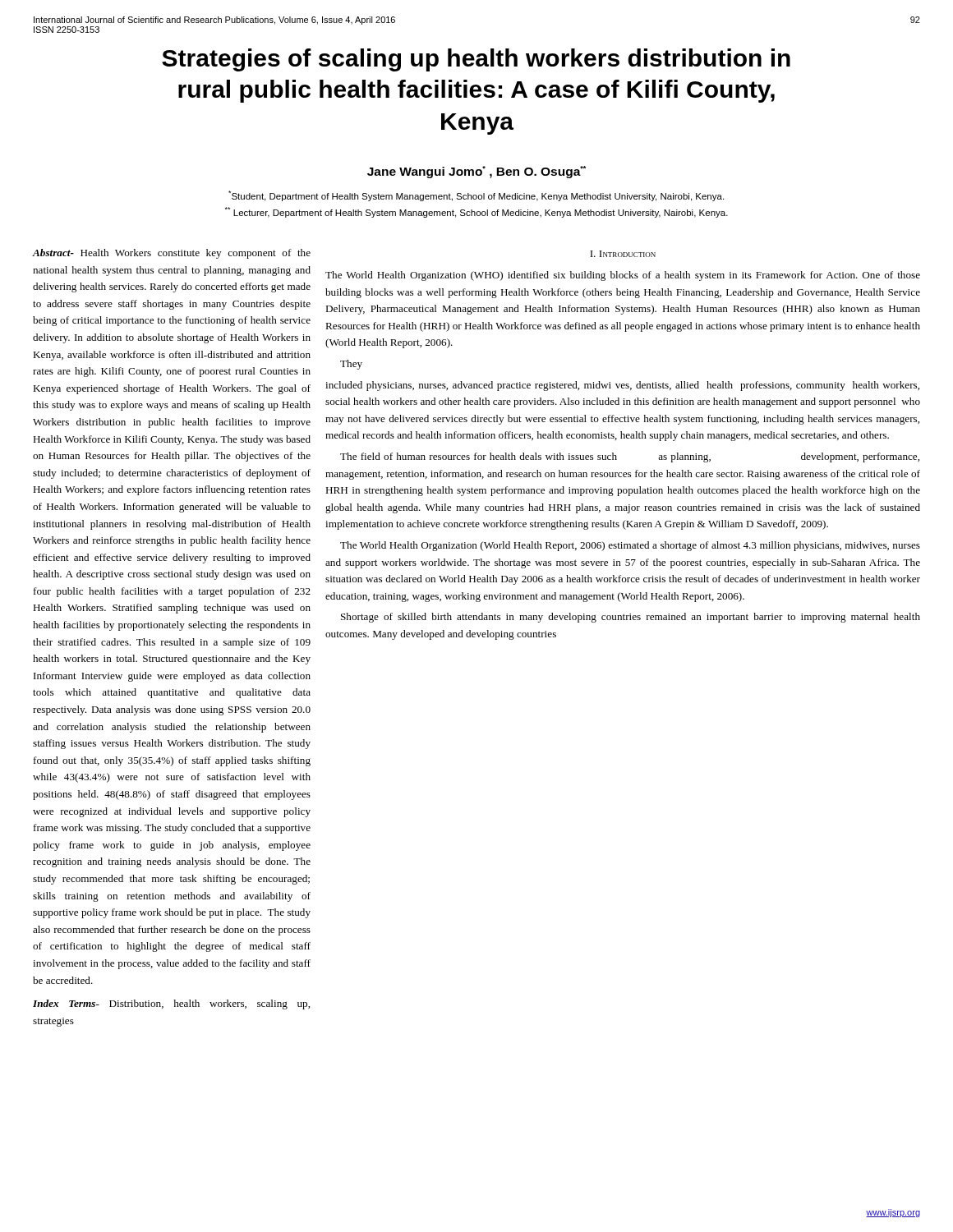This screenshot has width=953, height=1232.
Task: Click on the text starting "Shortage of skilled birth attendants in many developing"
Action: (623, 626)
